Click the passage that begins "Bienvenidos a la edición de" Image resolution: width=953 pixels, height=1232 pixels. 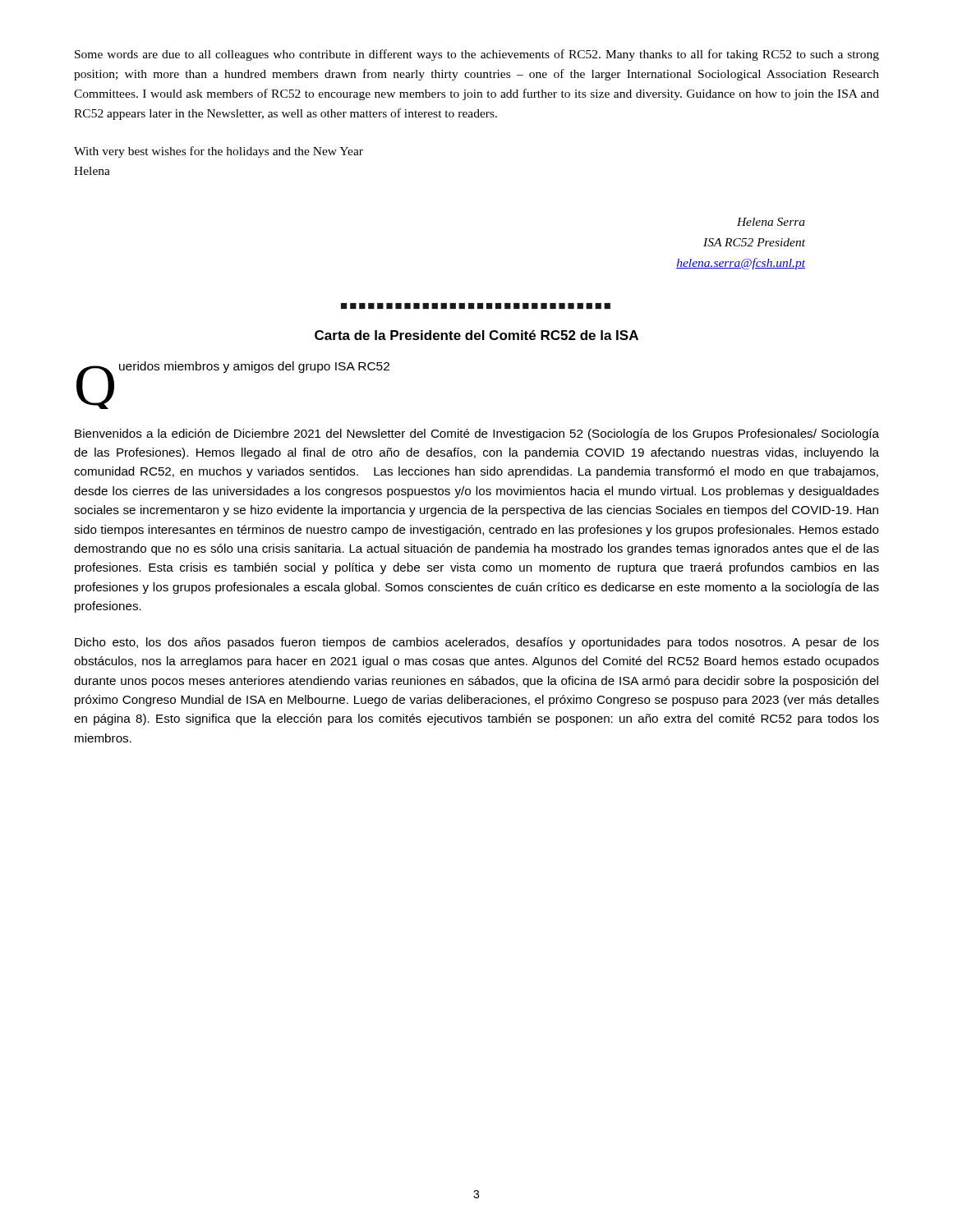(476, 519)
